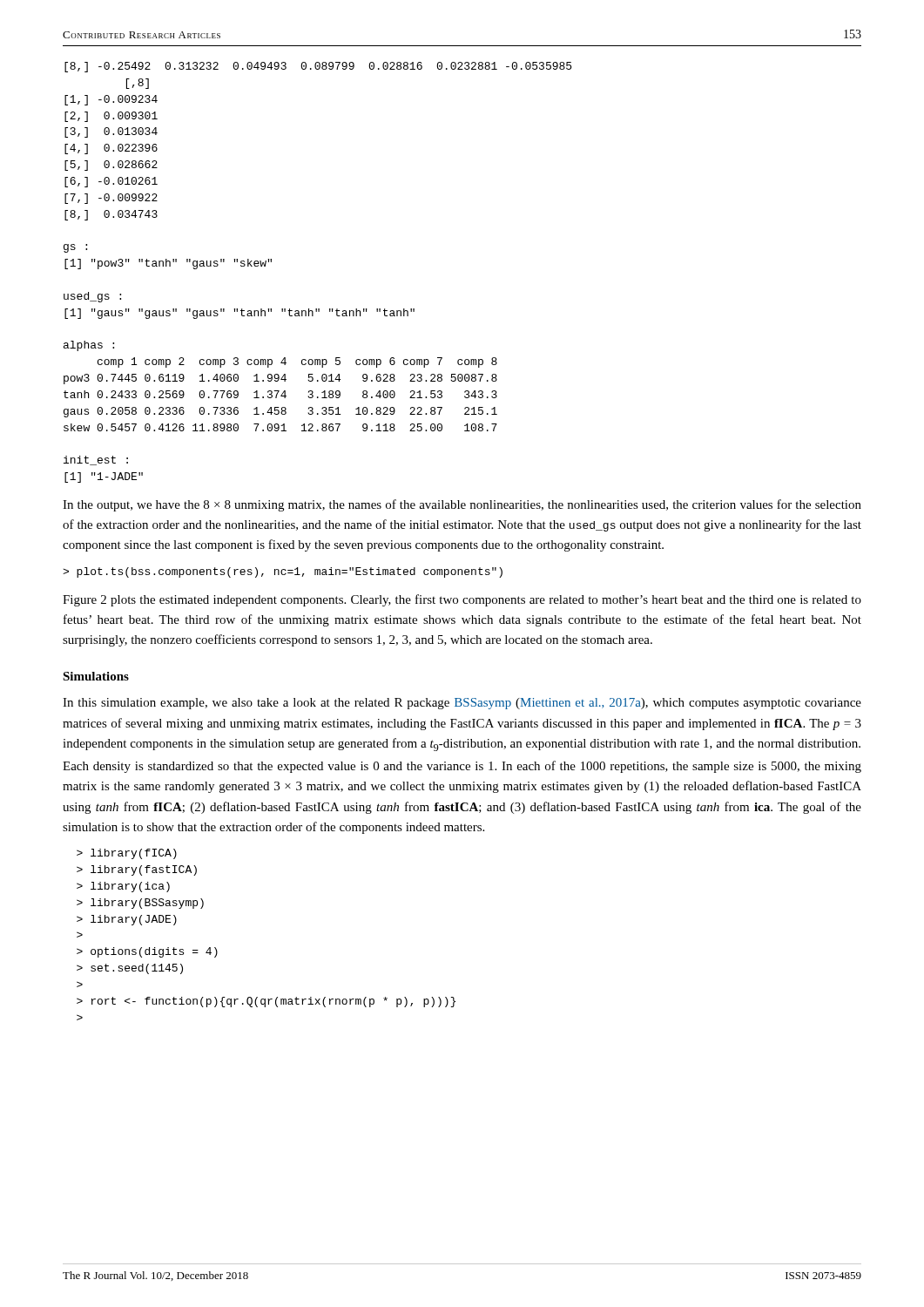Click on the text block with the text "[8,] -0.25492 0.313232 0.049493 0.089799 0.028816 0.0232881 -0.0535985"
The height and width of the screenshot is (1307, 924).
(x=318, y=67)
